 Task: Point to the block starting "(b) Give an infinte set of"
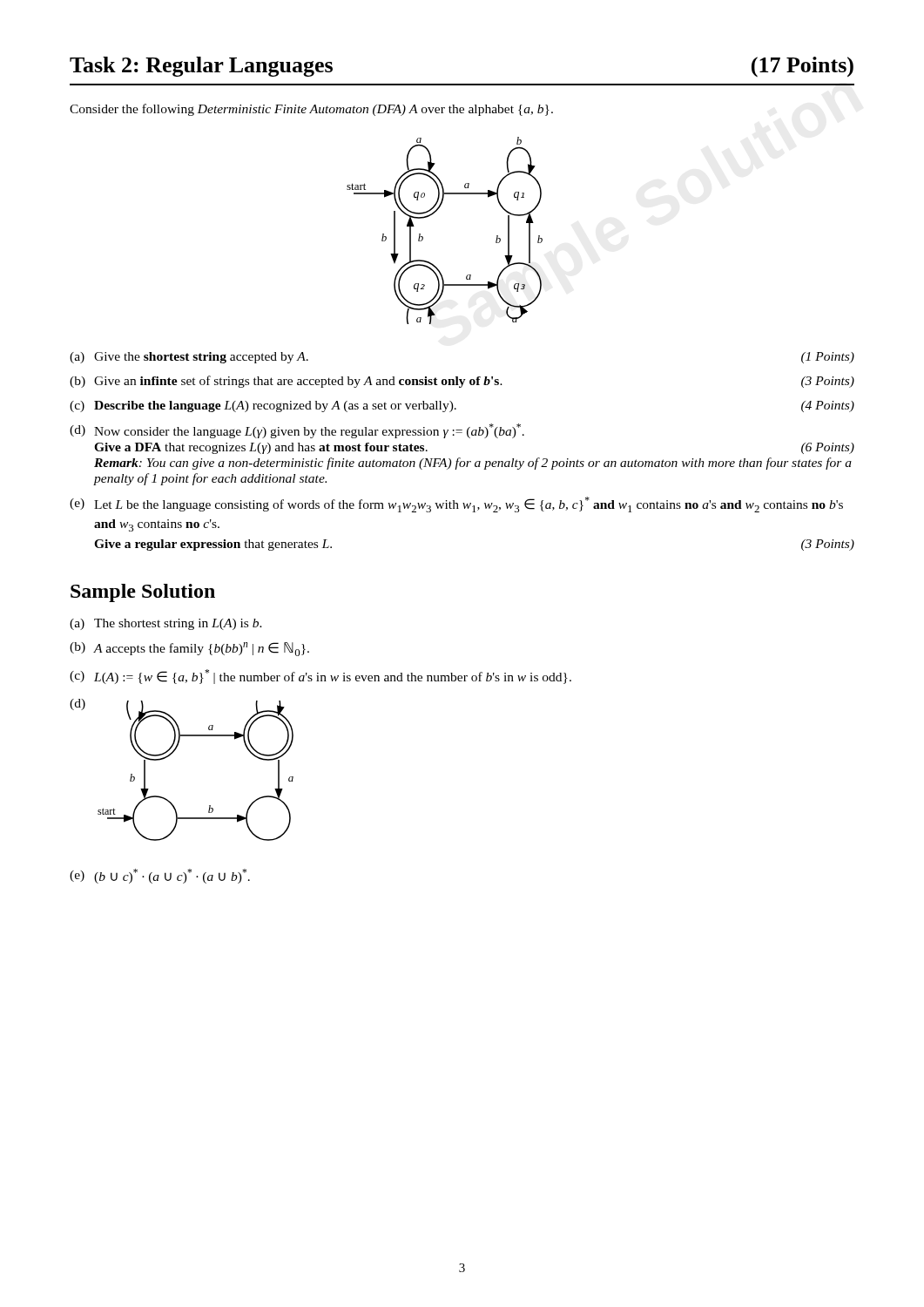coord(462,381)
